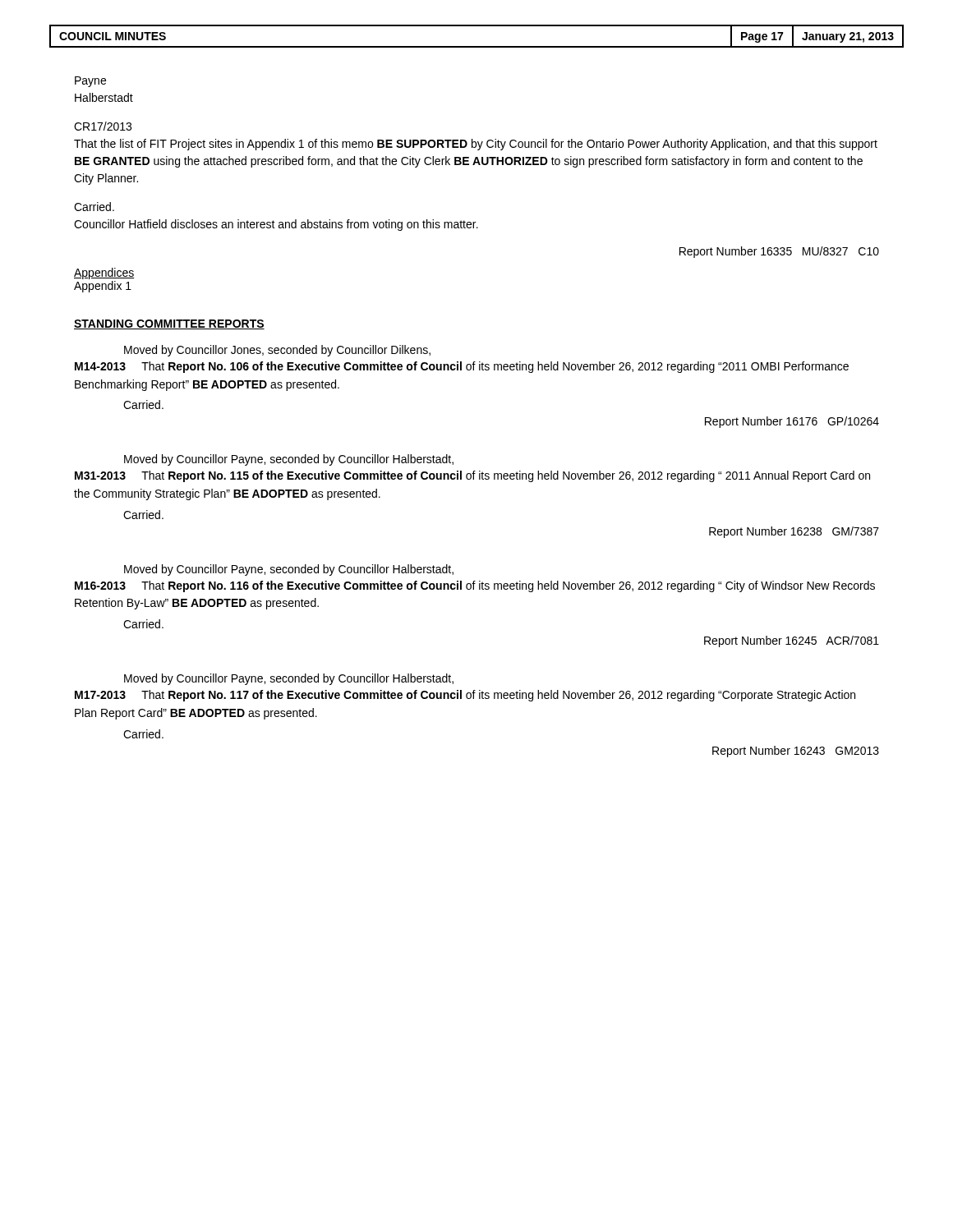Click on the text block containing "Carried. Councillor Hatfield"

pos(276,216)
